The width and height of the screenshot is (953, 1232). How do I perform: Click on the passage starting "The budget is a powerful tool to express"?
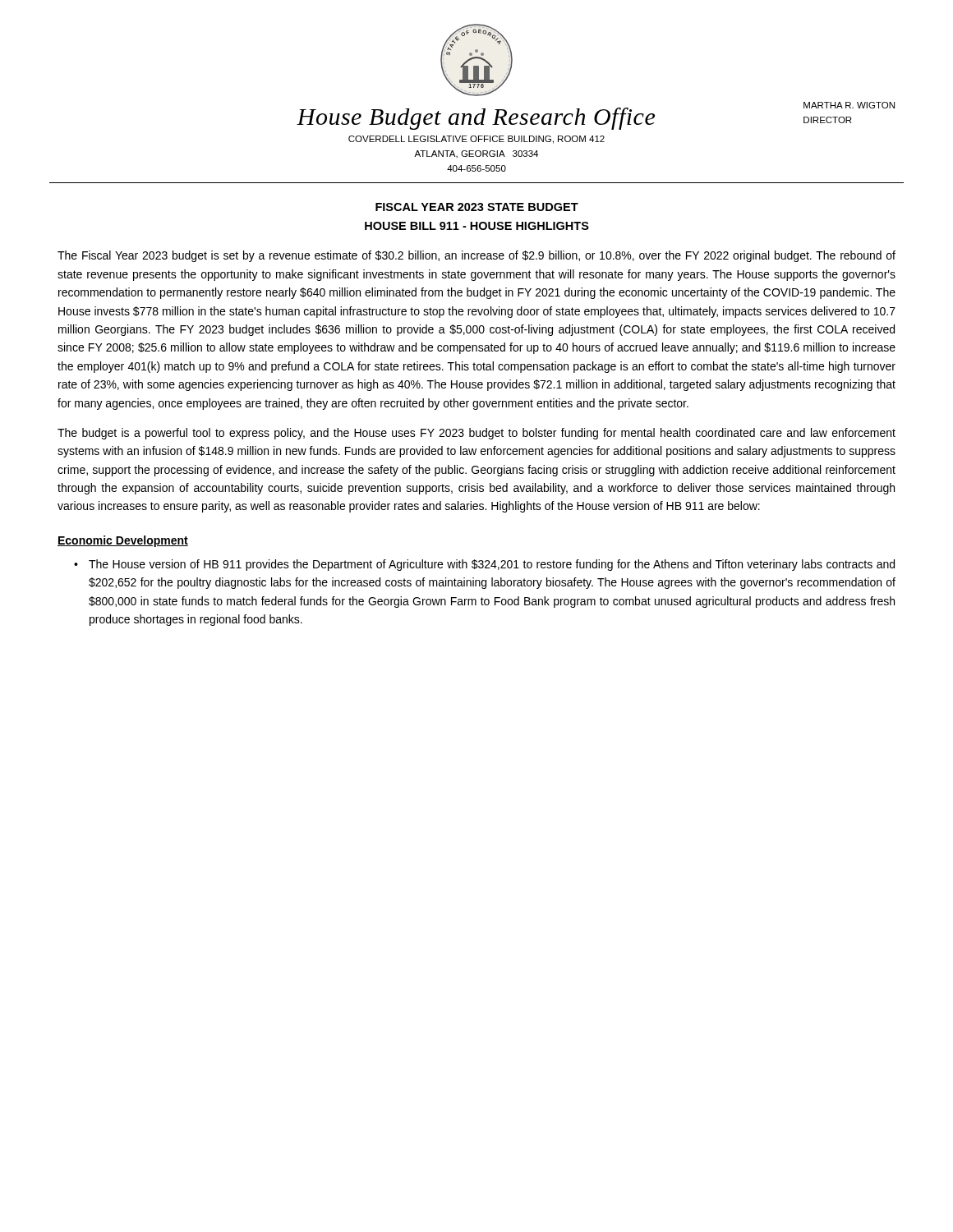click(x=476, y=470)
